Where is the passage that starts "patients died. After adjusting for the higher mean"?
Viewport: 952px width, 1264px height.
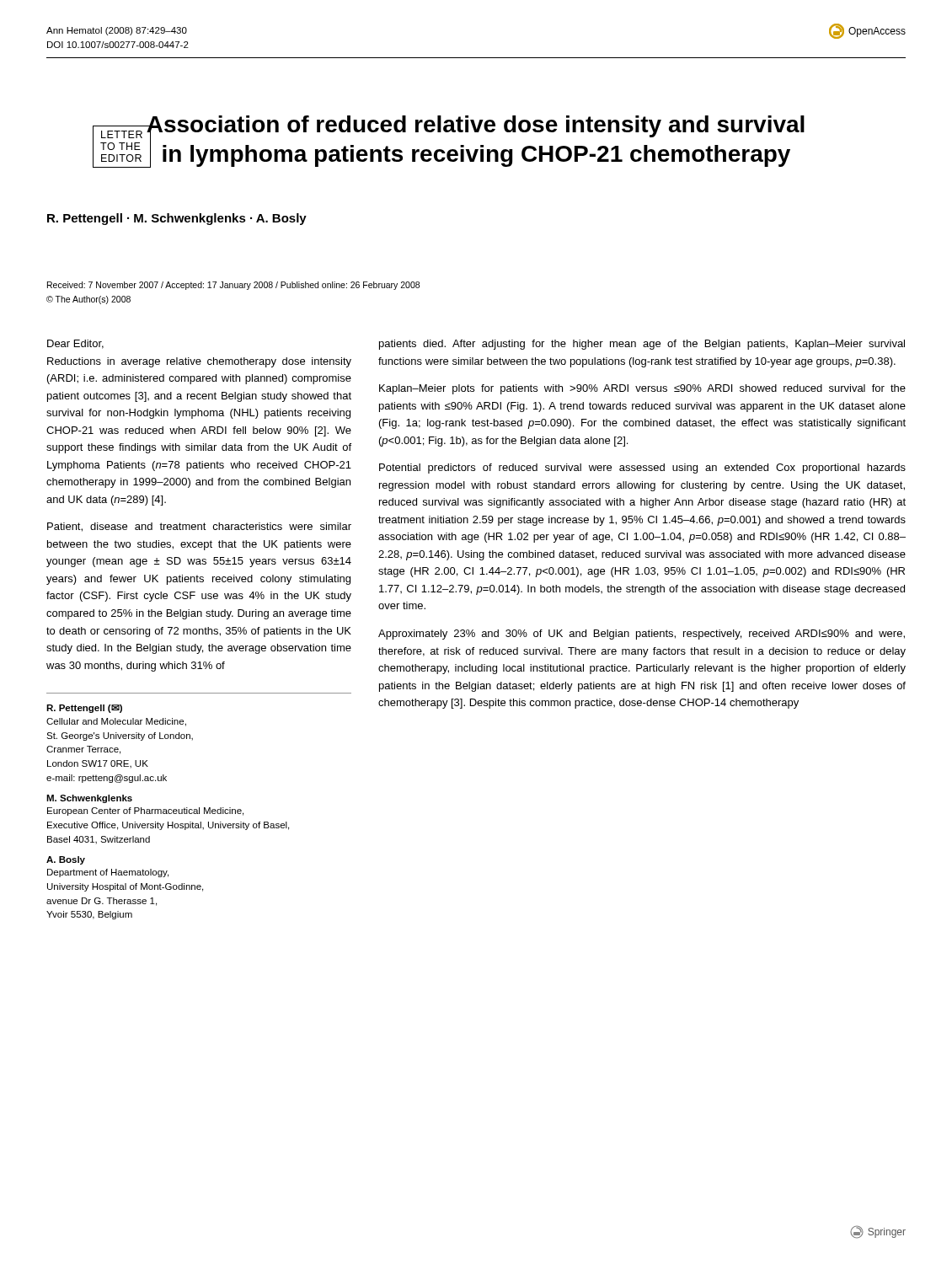[x=642, y=524]
